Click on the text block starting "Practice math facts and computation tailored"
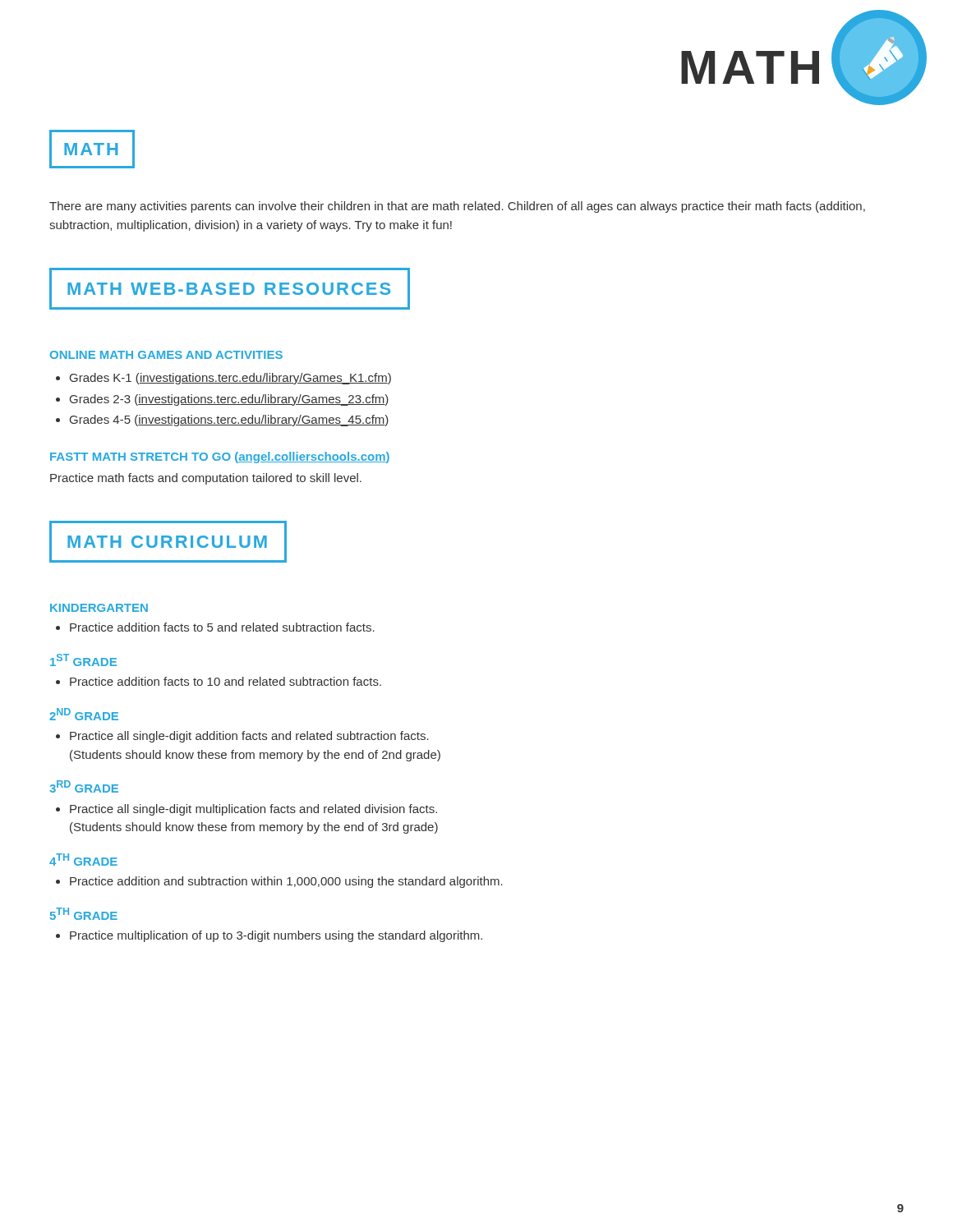Screen dimensions: 1232x953 point(206,478)
